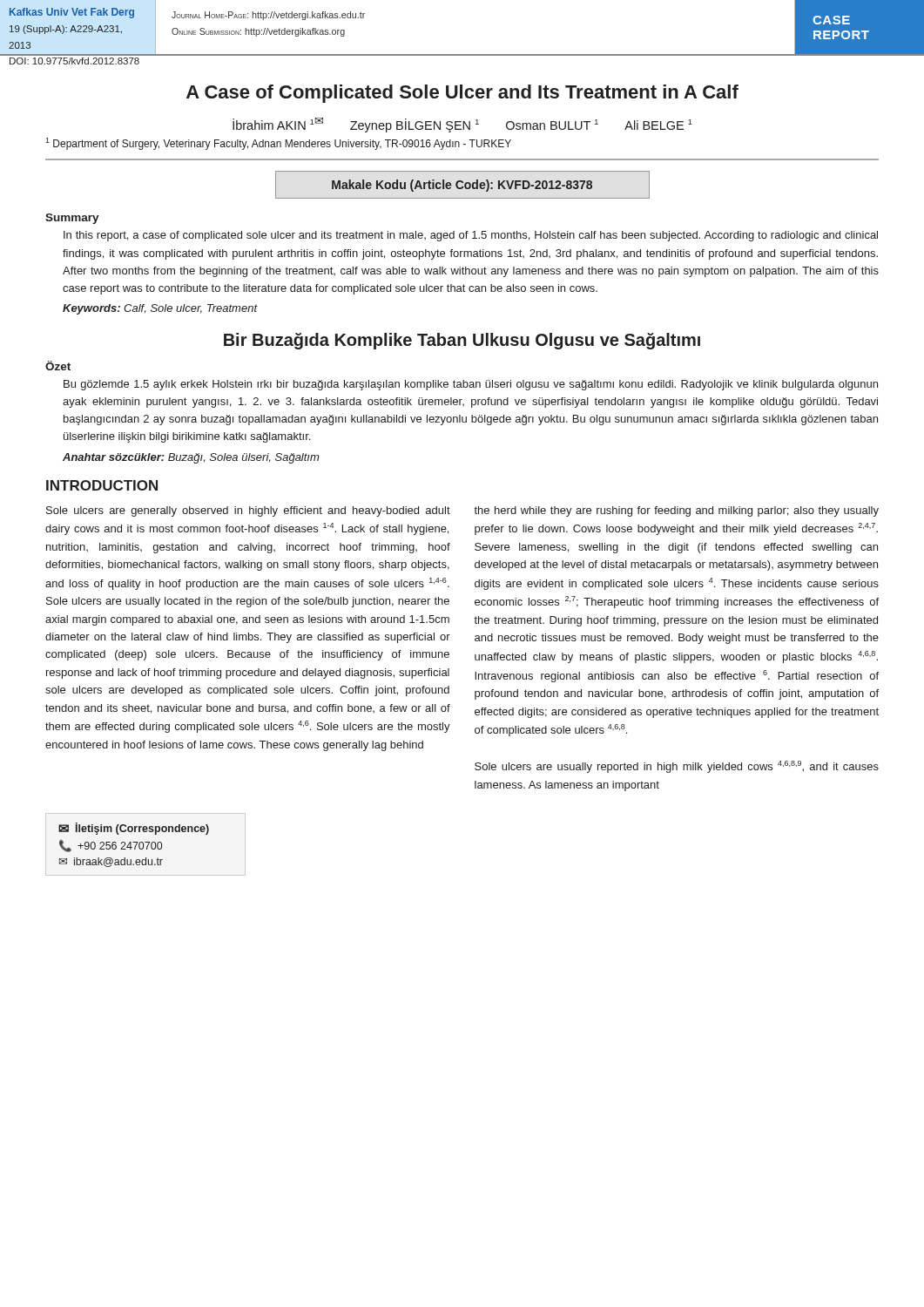Select the text block with the text "Sole ulcers are generally observed"
Image resolution: width=924 pixels, height=1307 pixels.
[248, 627]
